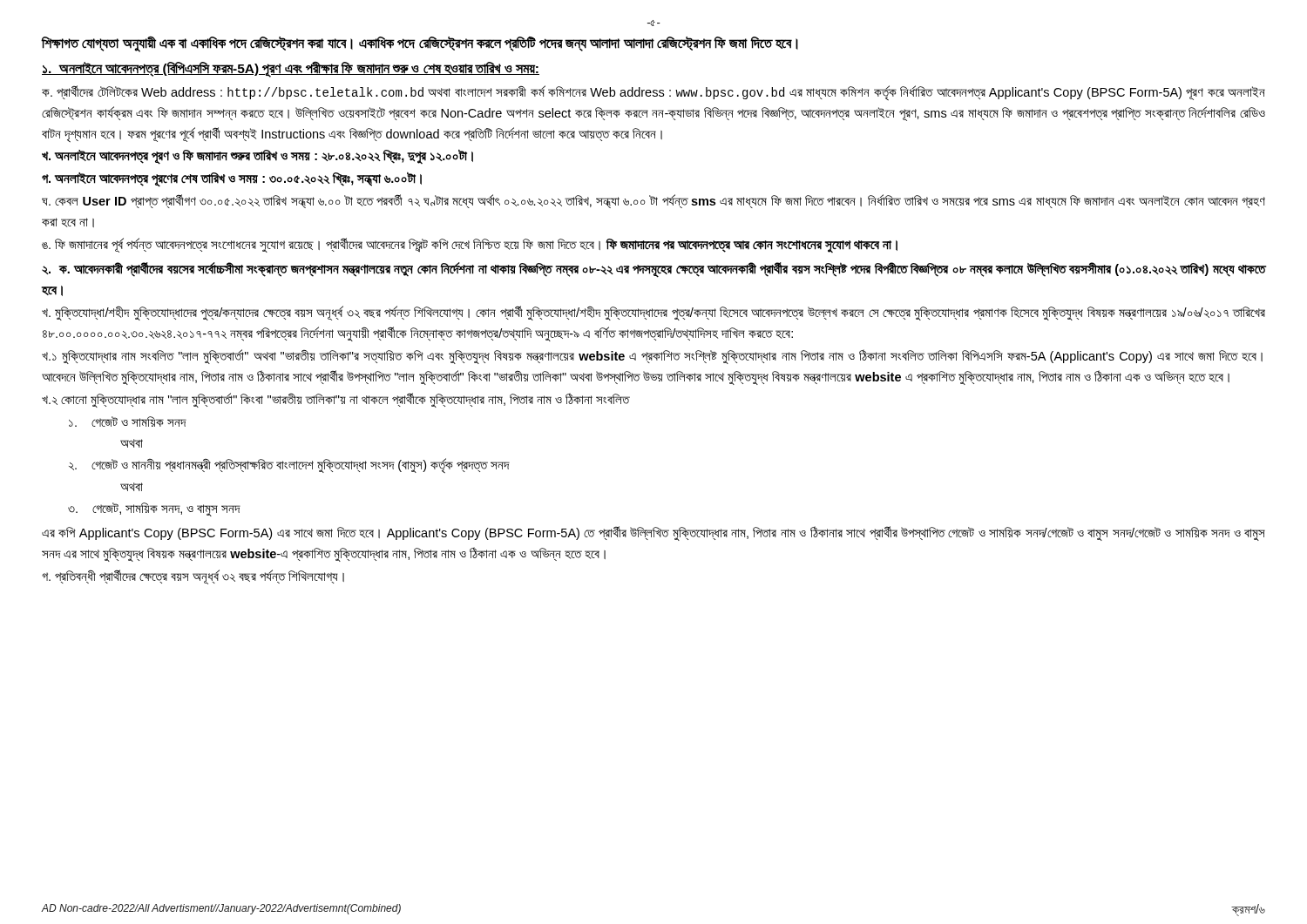Locate the list item that says "৩. গেজেট, সাময়িক সনদ, ও বামুস"

154,509
